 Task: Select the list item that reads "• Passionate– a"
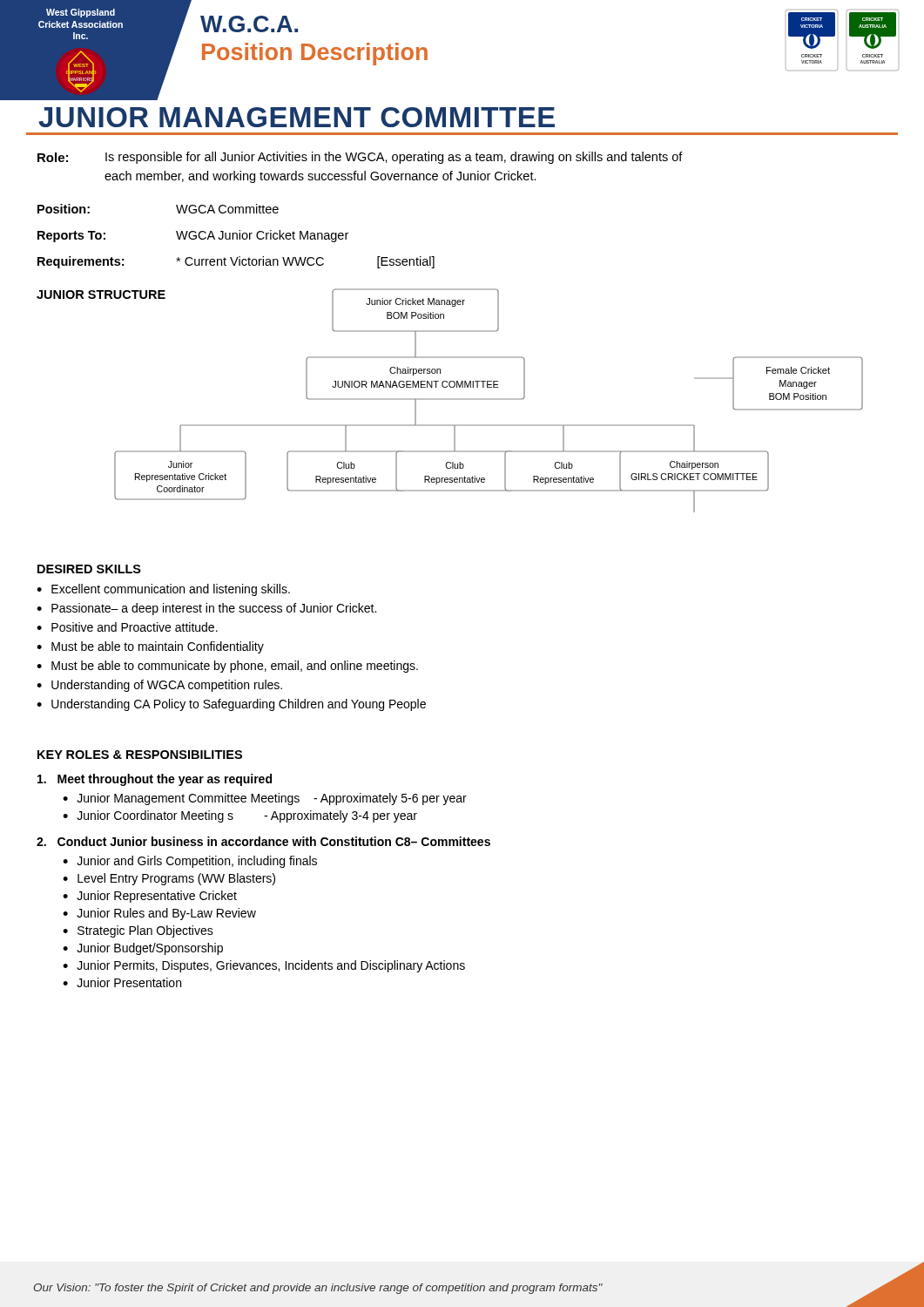207,609
